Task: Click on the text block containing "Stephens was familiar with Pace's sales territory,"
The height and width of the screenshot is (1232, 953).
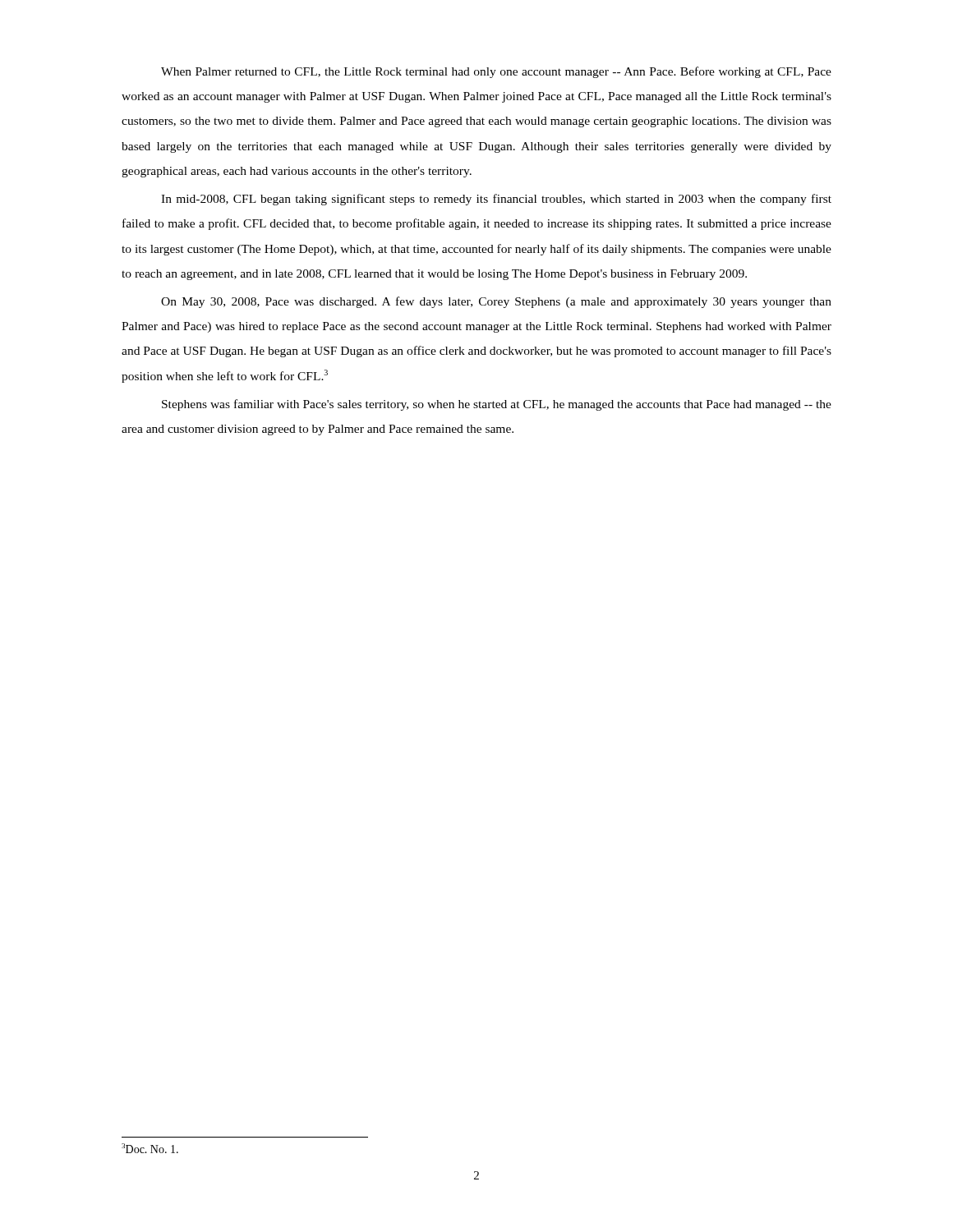Action: 476,416
